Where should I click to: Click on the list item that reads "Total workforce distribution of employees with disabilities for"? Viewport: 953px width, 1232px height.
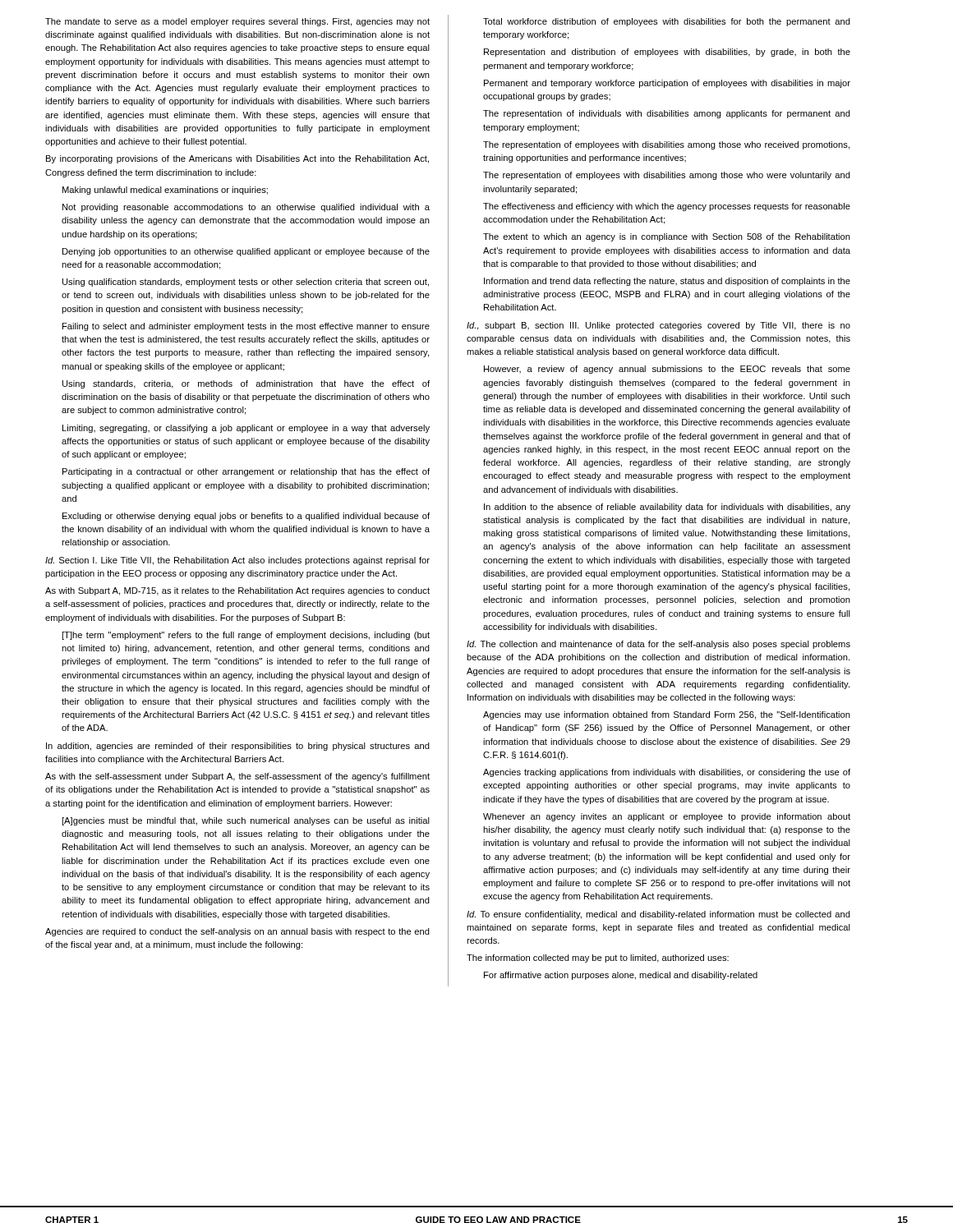667,28
